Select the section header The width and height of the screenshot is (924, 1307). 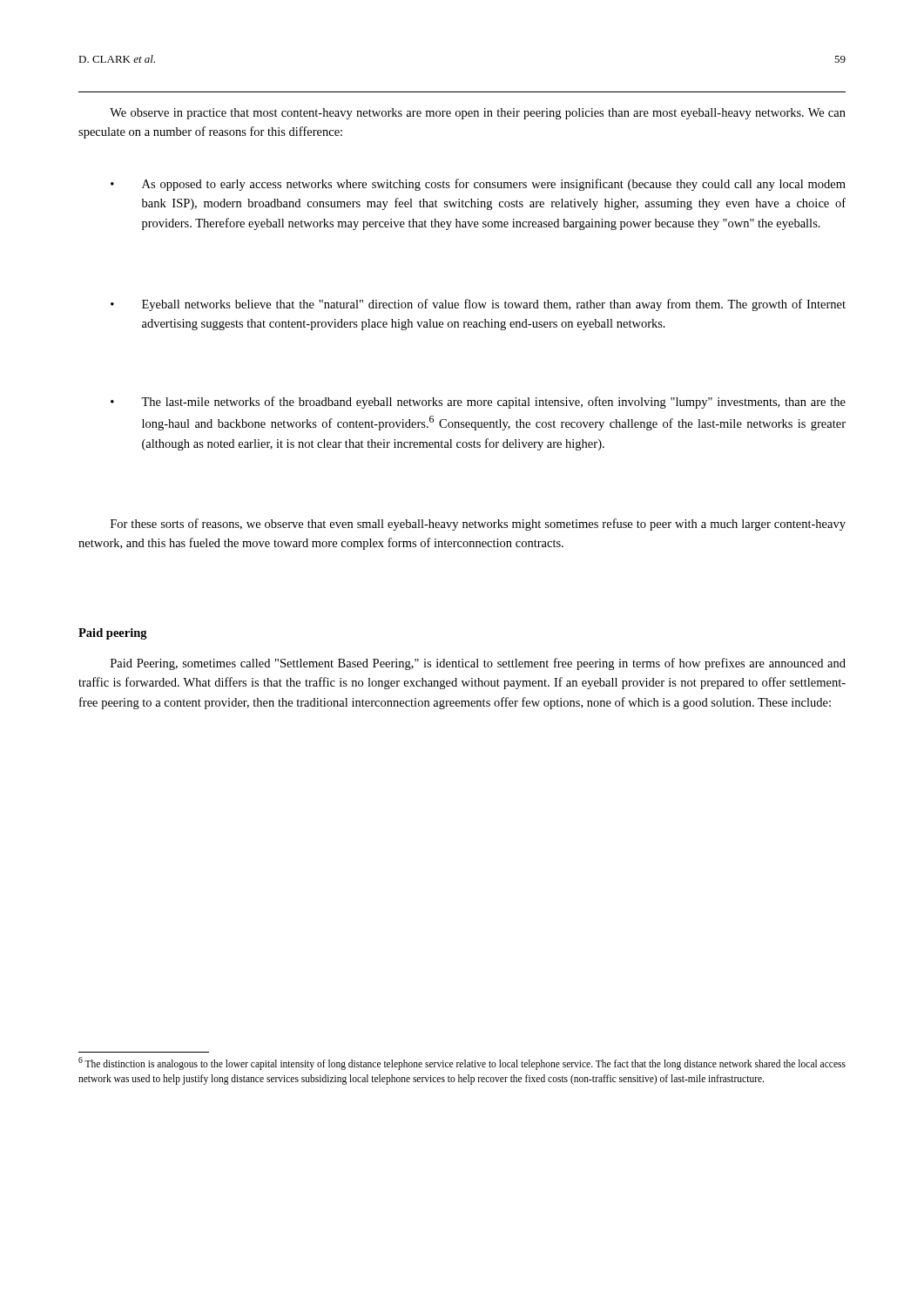(113, 633)
